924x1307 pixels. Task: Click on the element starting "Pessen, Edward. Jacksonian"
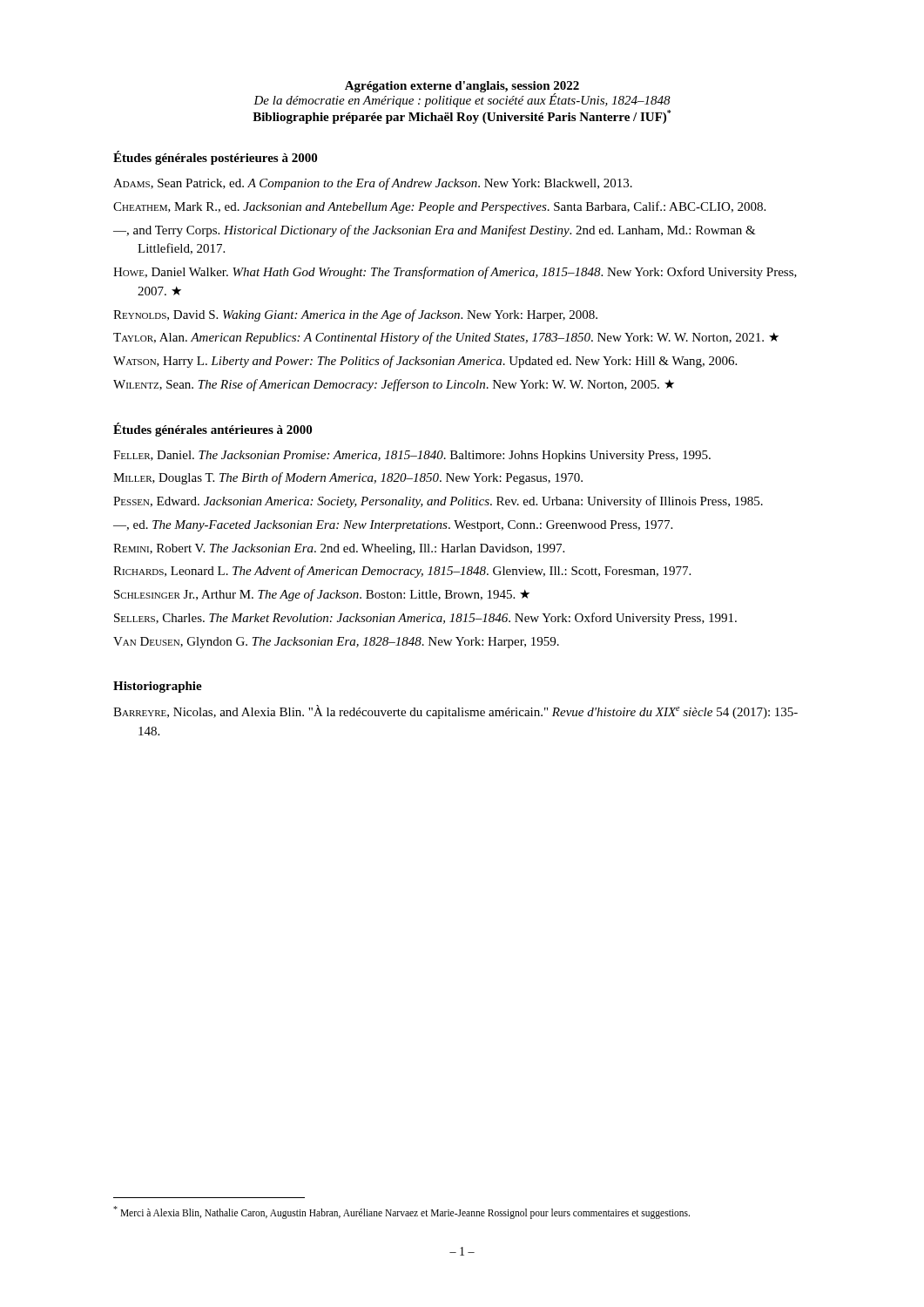pyautogui.click(x=438, y=501)
